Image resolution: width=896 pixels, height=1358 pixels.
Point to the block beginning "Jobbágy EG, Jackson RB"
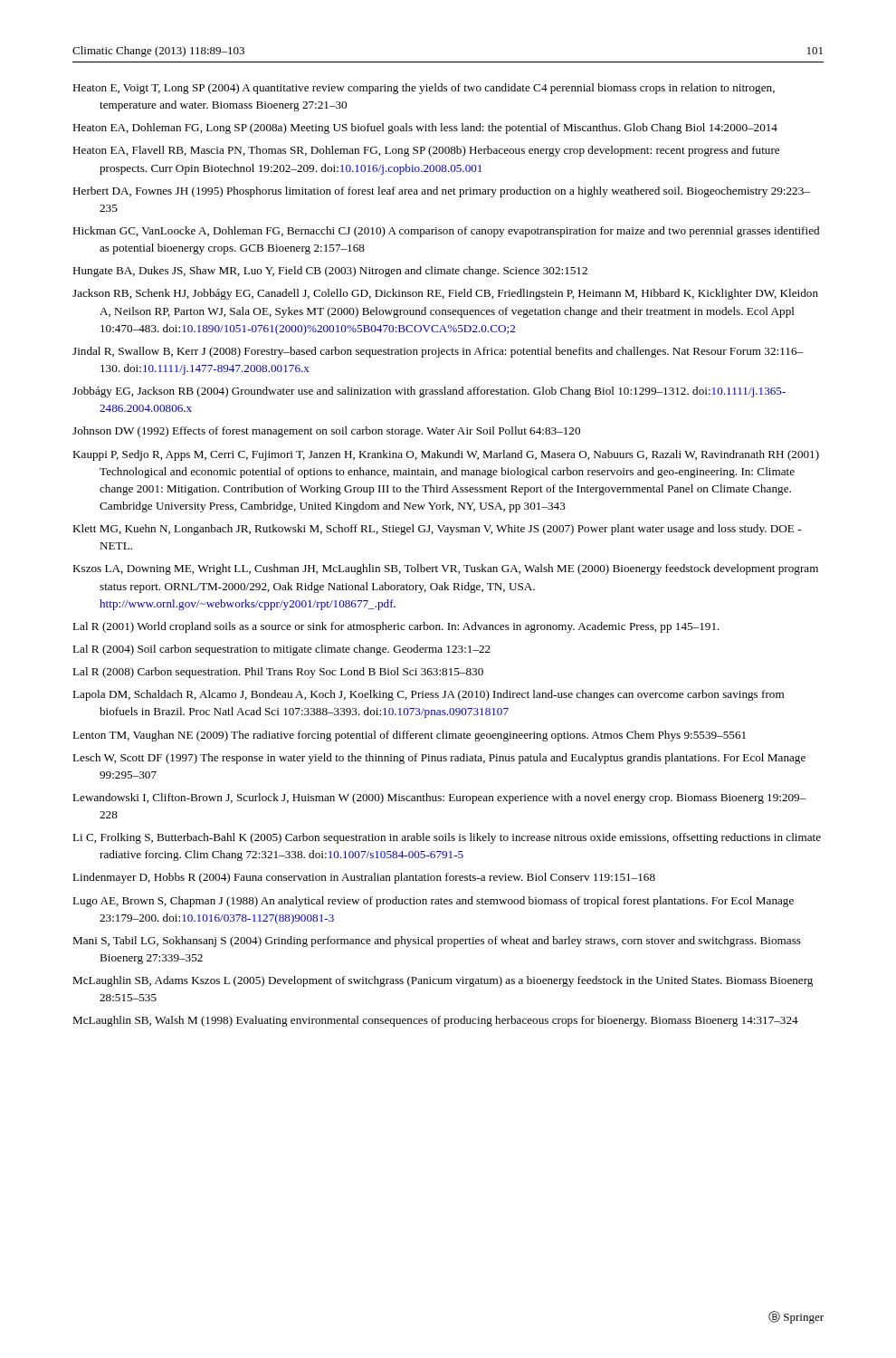pos(429,399)
